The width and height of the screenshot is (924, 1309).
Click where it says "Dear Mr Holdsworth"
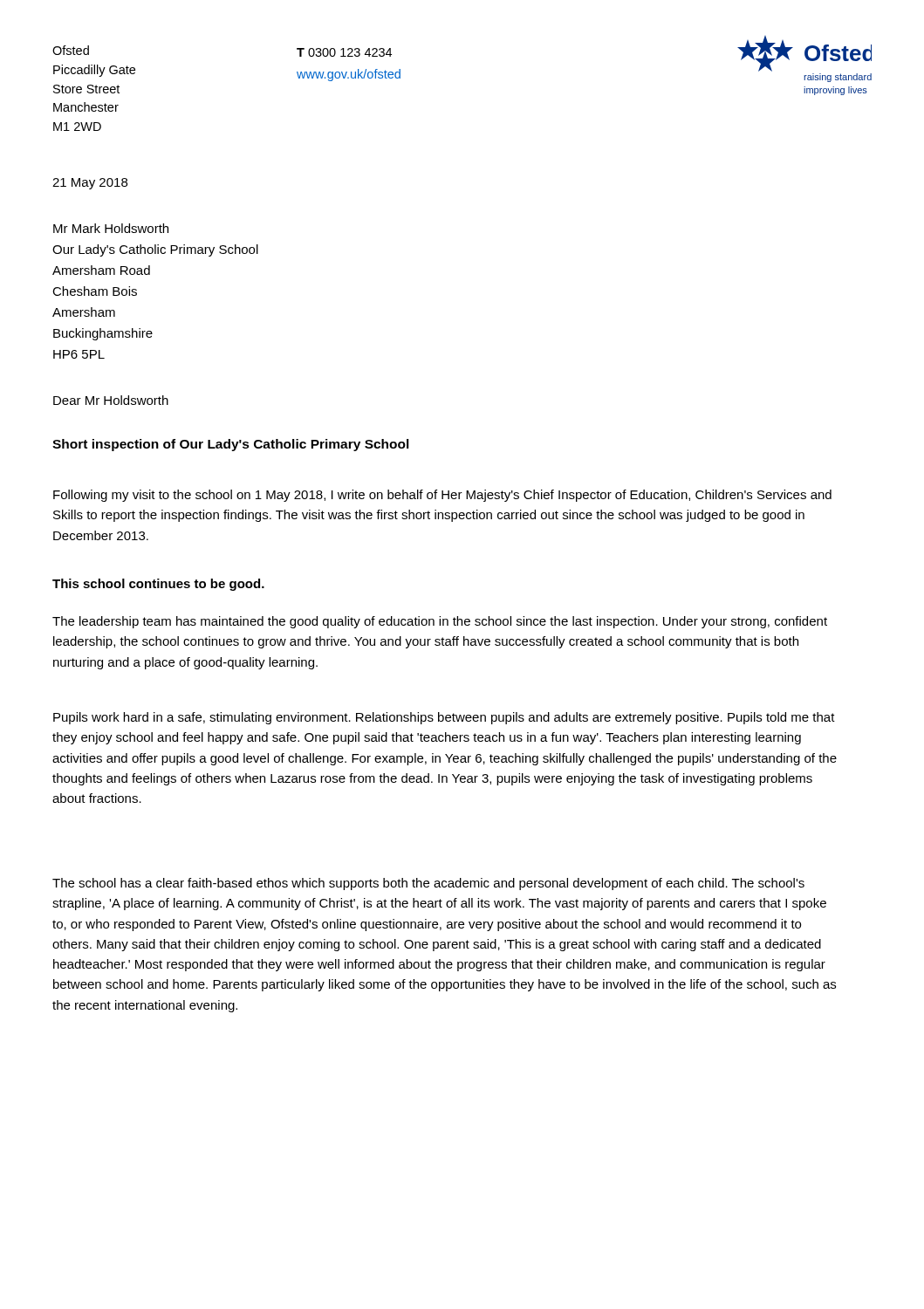pos(111,400)
